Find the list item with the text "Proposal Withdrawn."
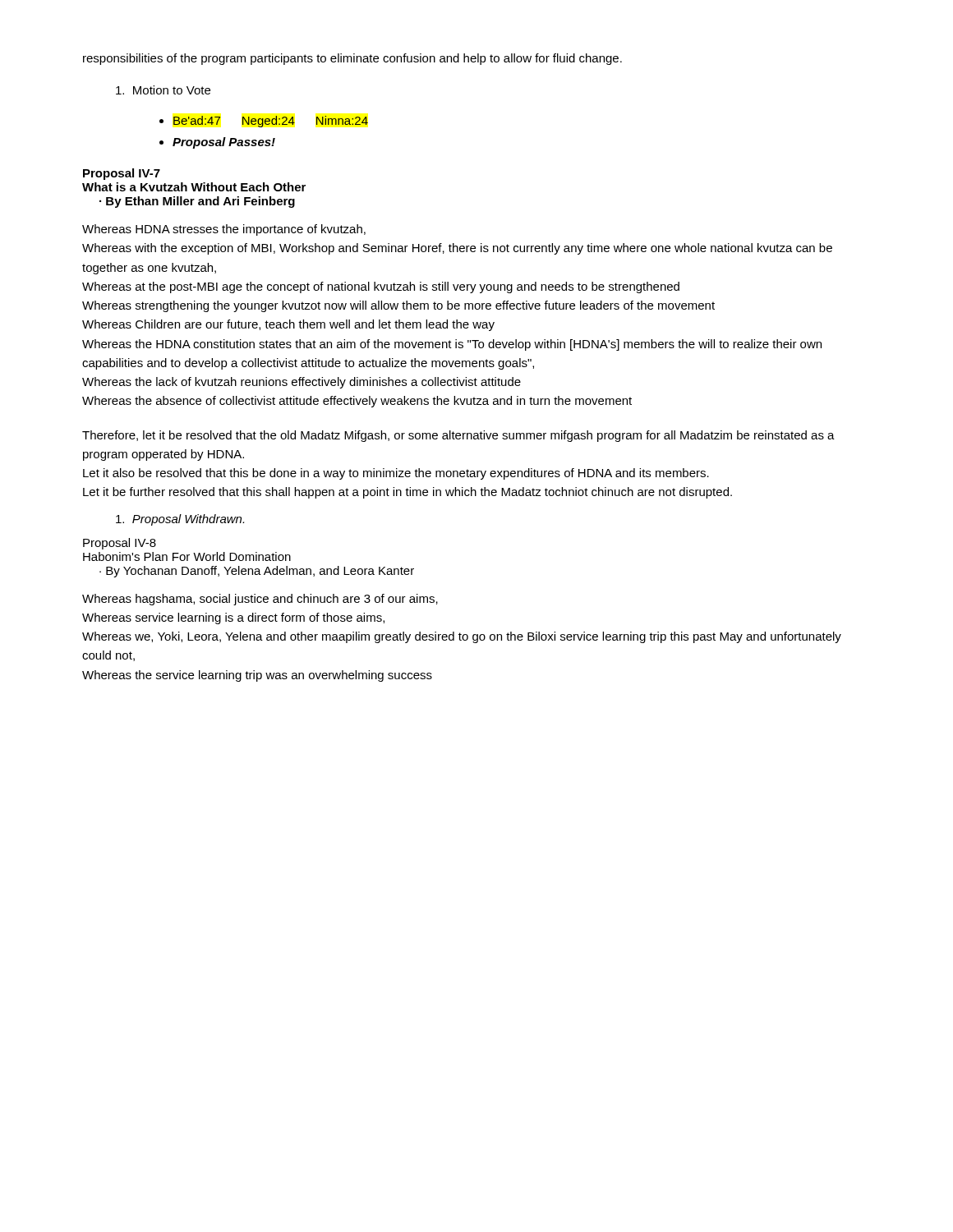The image size is (953, 1232). click(x=180, y=518)
